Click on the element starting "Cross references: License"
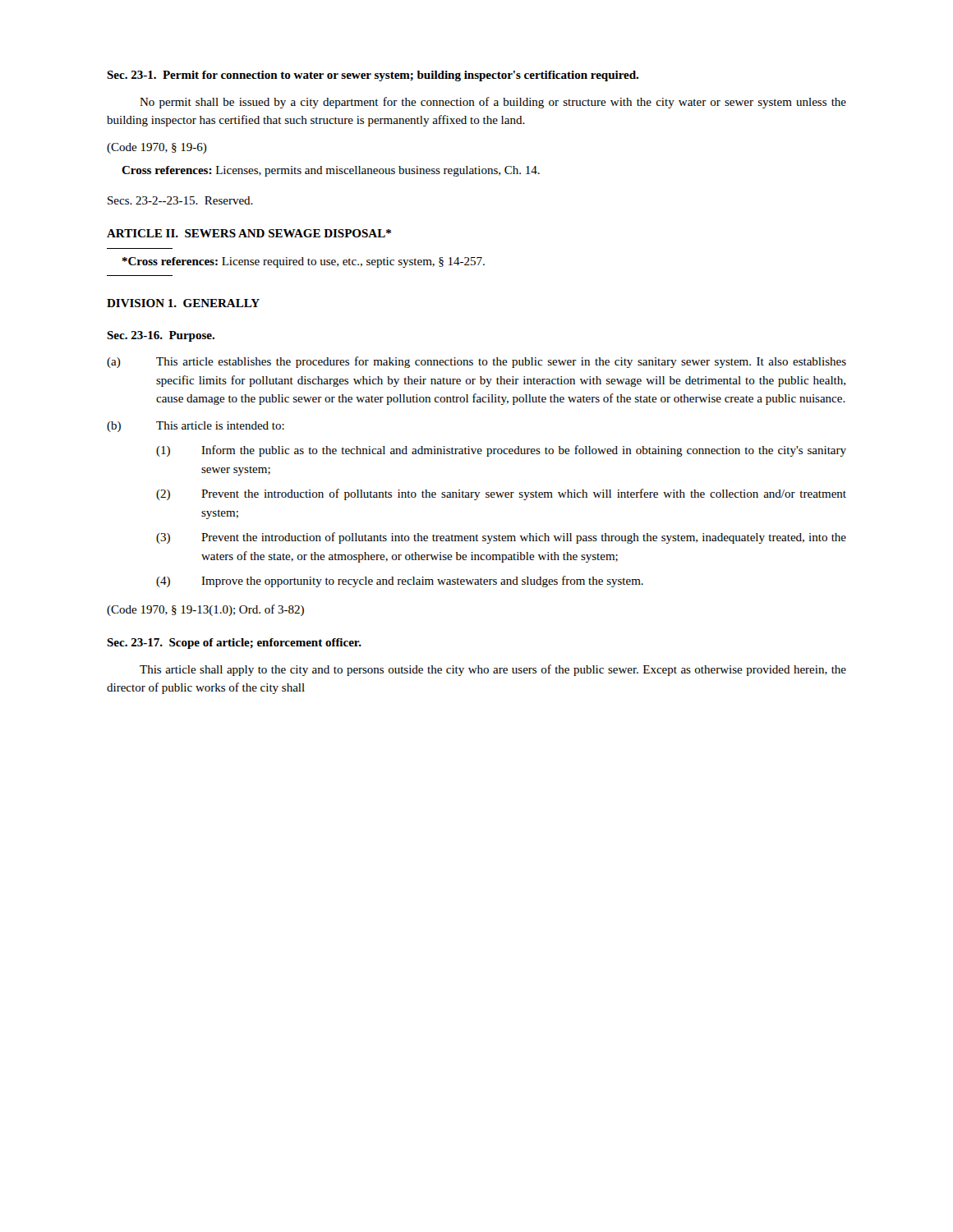The width and height of the screenshot is (953, 1232). [303, 261]
